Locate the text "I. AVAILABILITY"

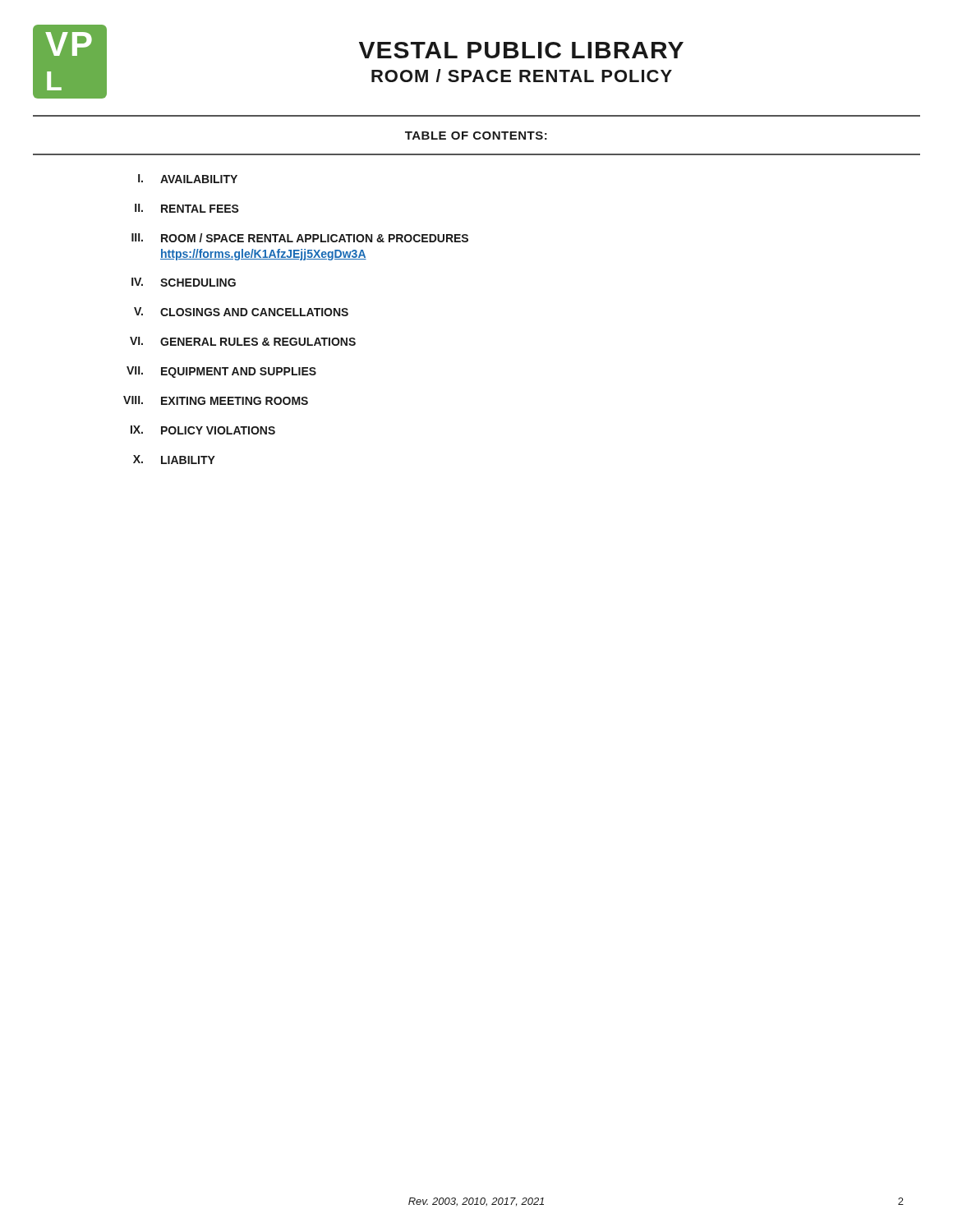(160, 179)
